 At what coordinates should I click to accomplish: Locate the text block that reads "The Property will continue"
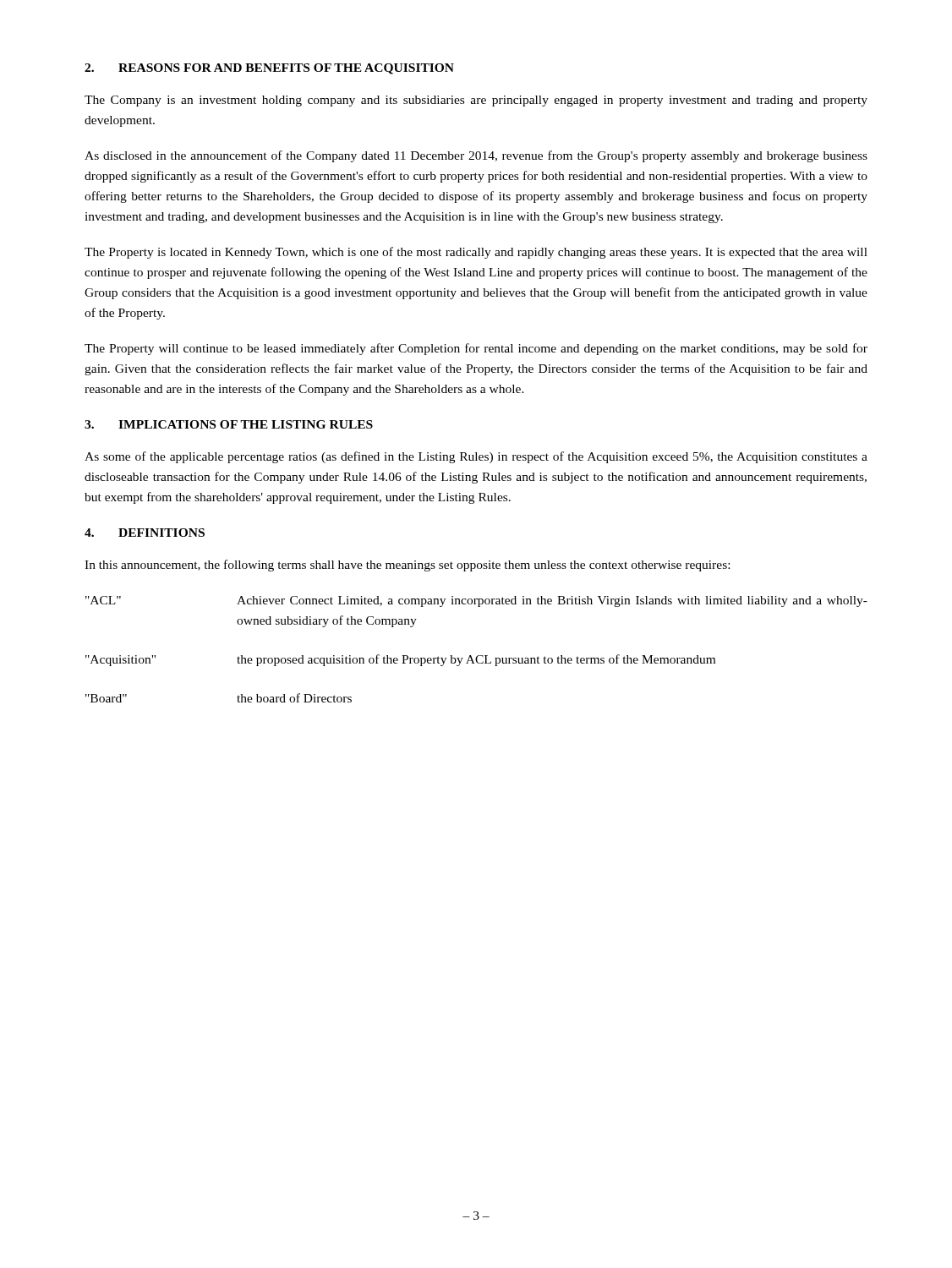pyautogui.click(x=476, y=369)
